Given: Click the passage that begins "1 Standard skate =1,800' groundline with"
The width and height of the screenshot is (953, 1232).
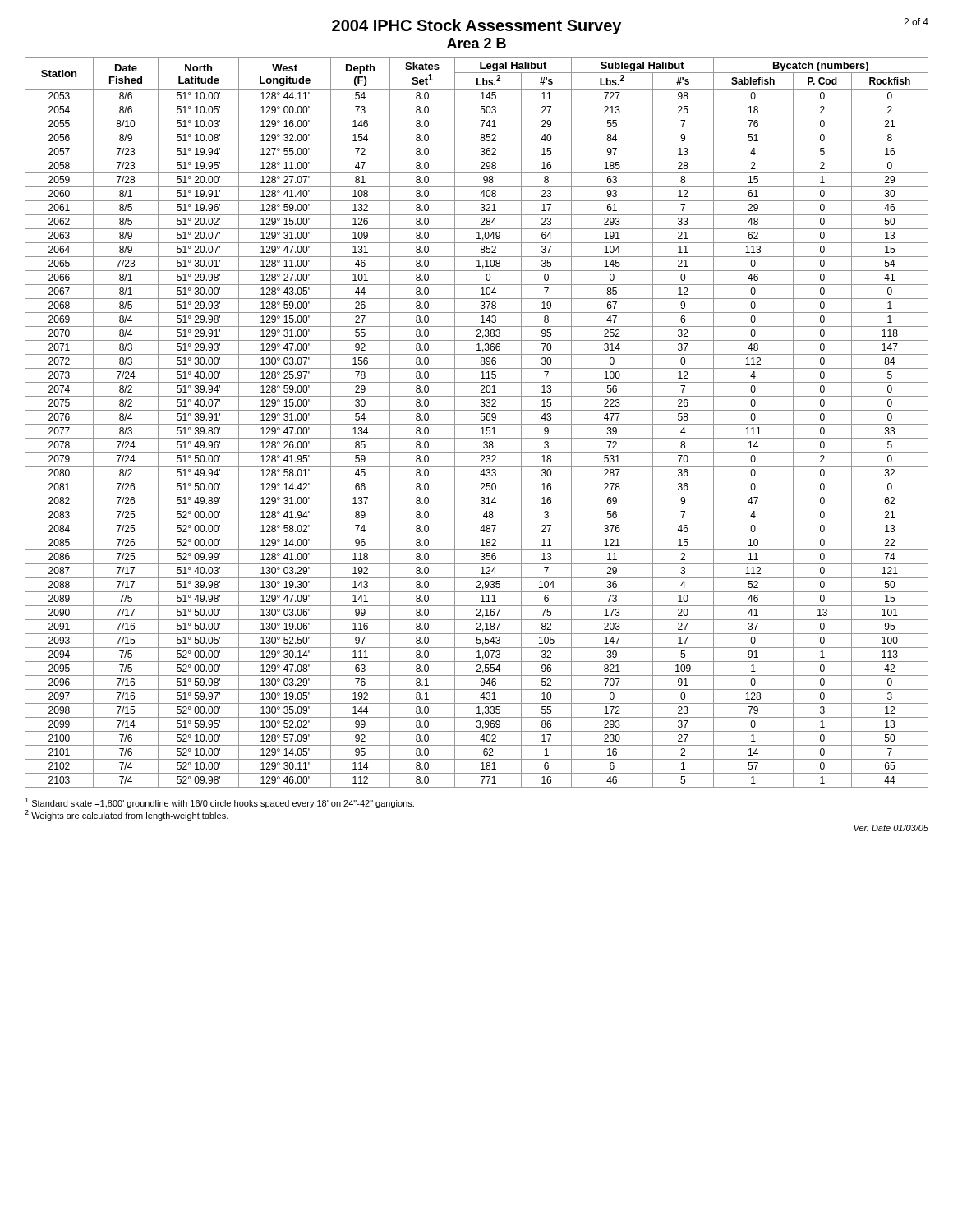Looking at the screenshot, I should point(219,803).
